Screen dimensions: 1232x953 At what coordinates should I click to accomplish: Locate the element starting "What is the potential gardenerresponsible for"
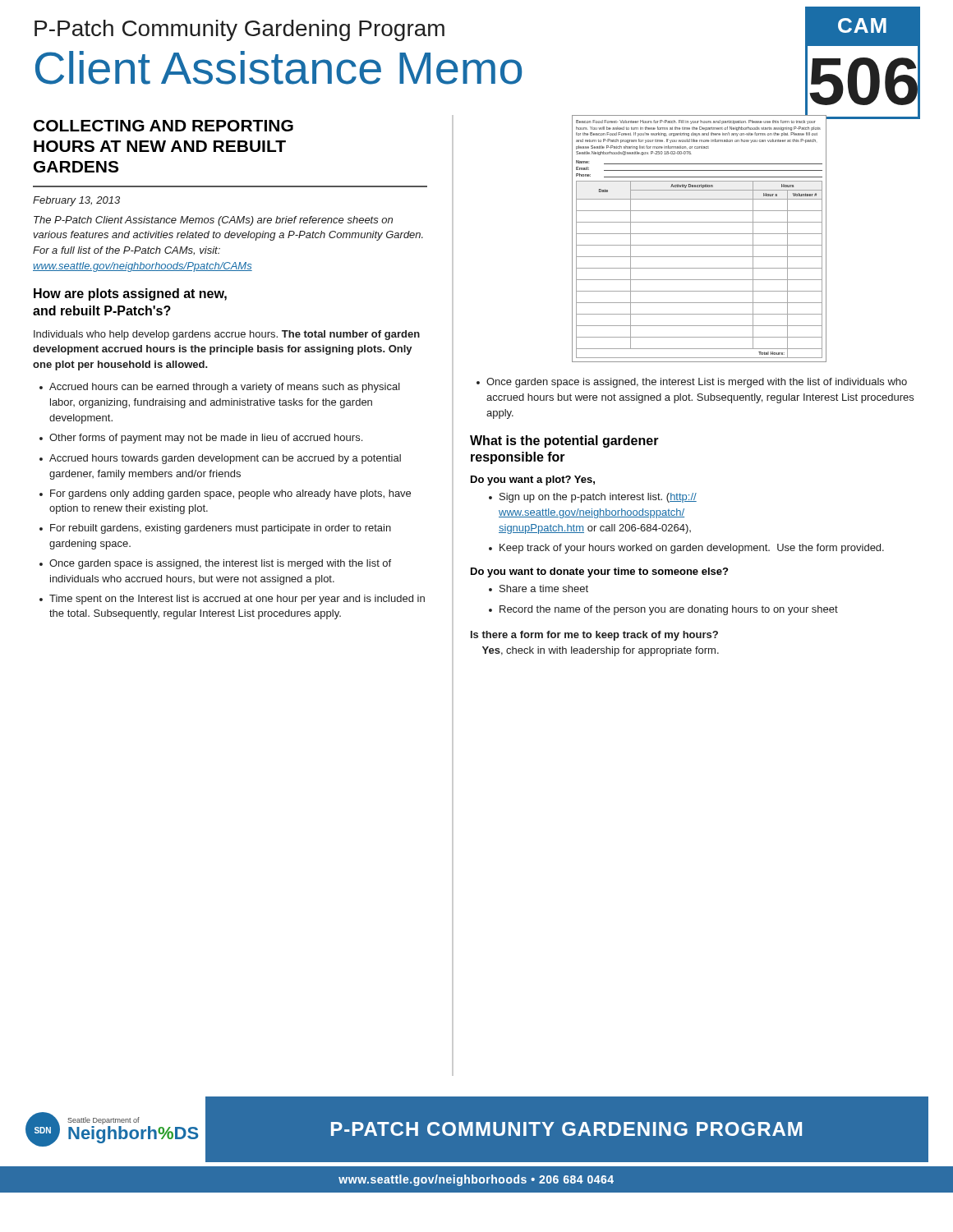coord(564,449)
